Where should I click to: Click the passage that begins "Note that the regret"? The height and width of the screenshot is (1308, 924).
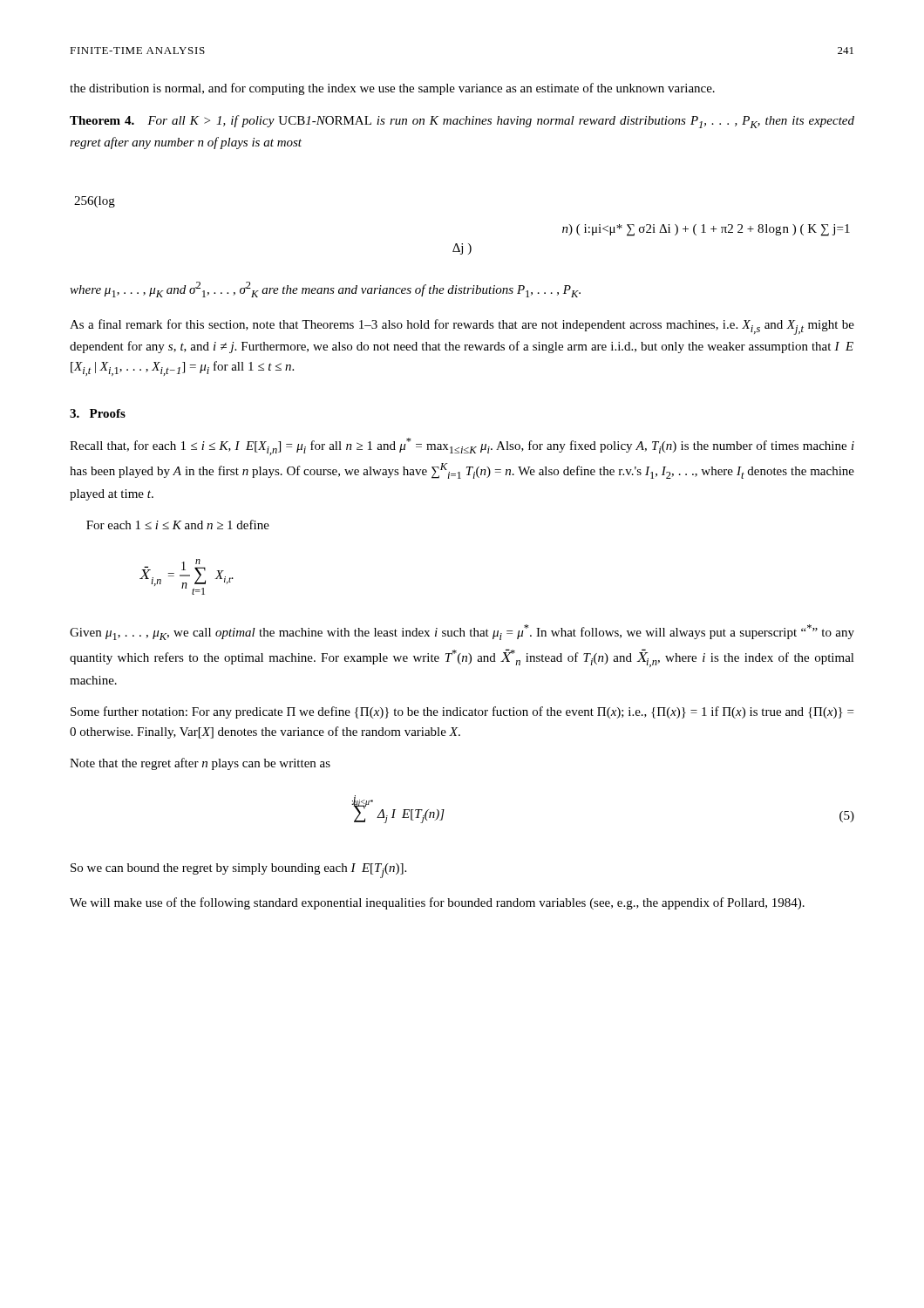[x=200, y=763]
